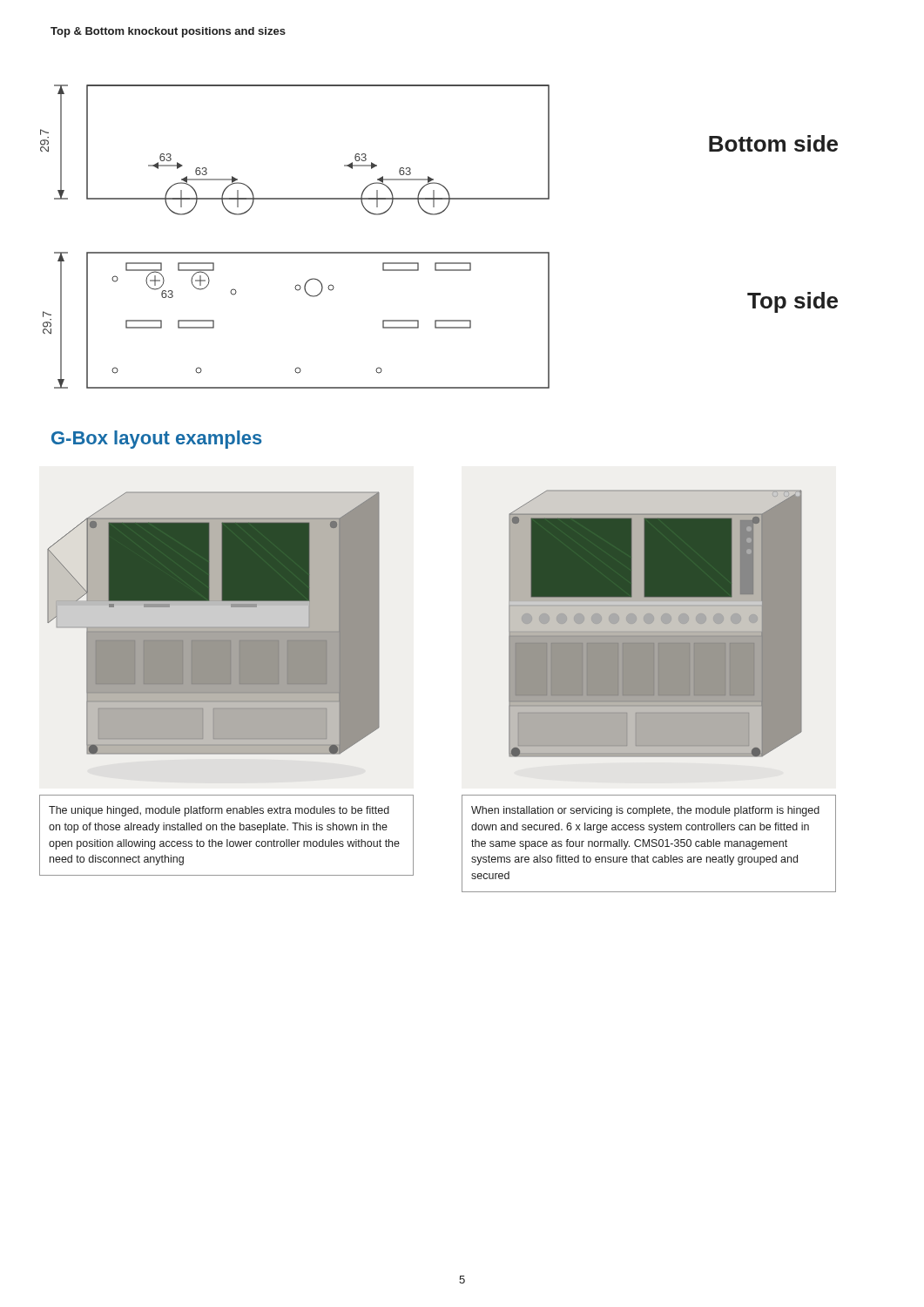
Task: Select the block starting "The unique hinged, module platform enables extra modules"
Action: coord(224,835)
